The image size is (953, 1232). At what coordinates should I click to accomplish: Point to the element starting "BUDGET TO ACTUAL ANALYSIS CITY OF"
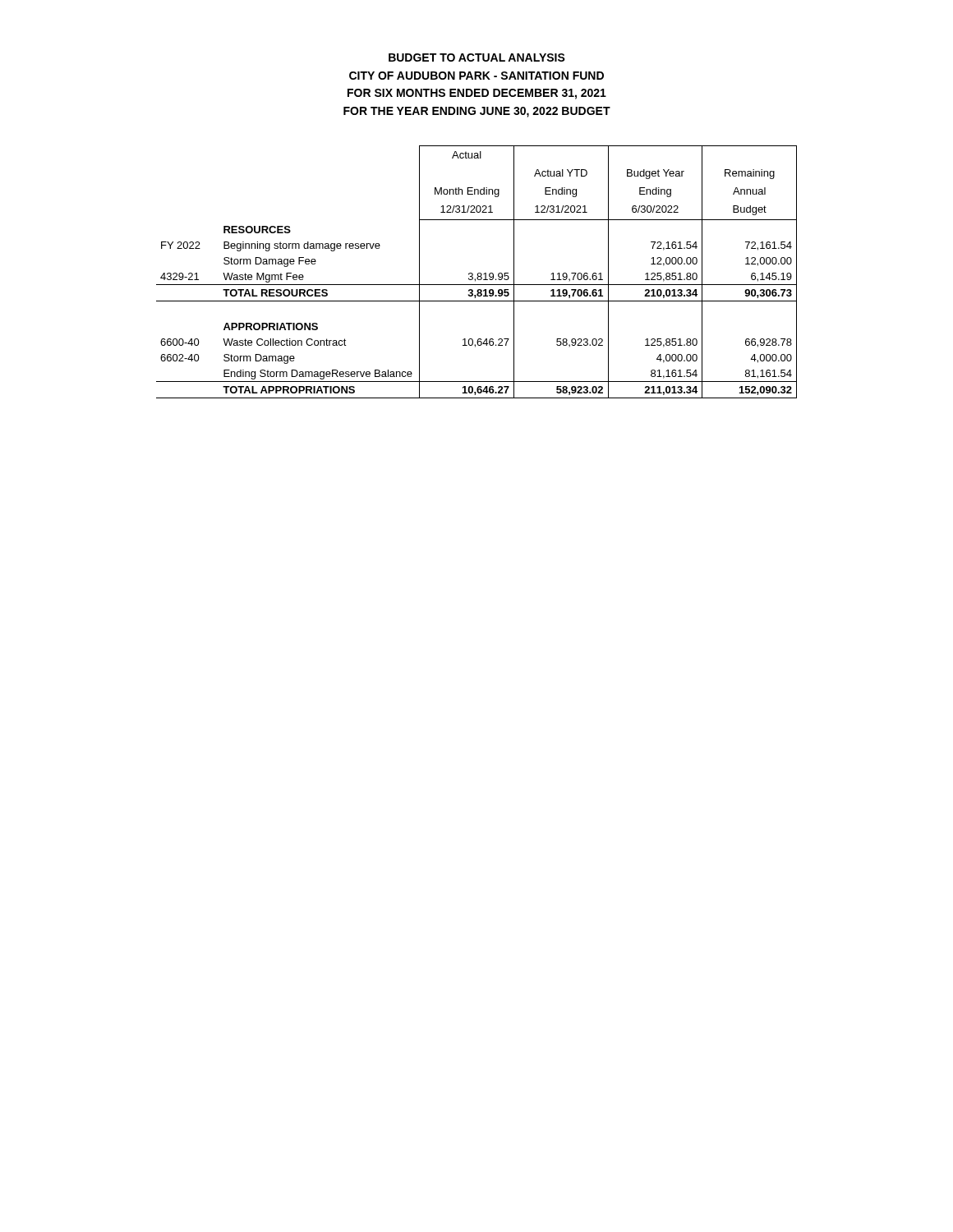476,85
